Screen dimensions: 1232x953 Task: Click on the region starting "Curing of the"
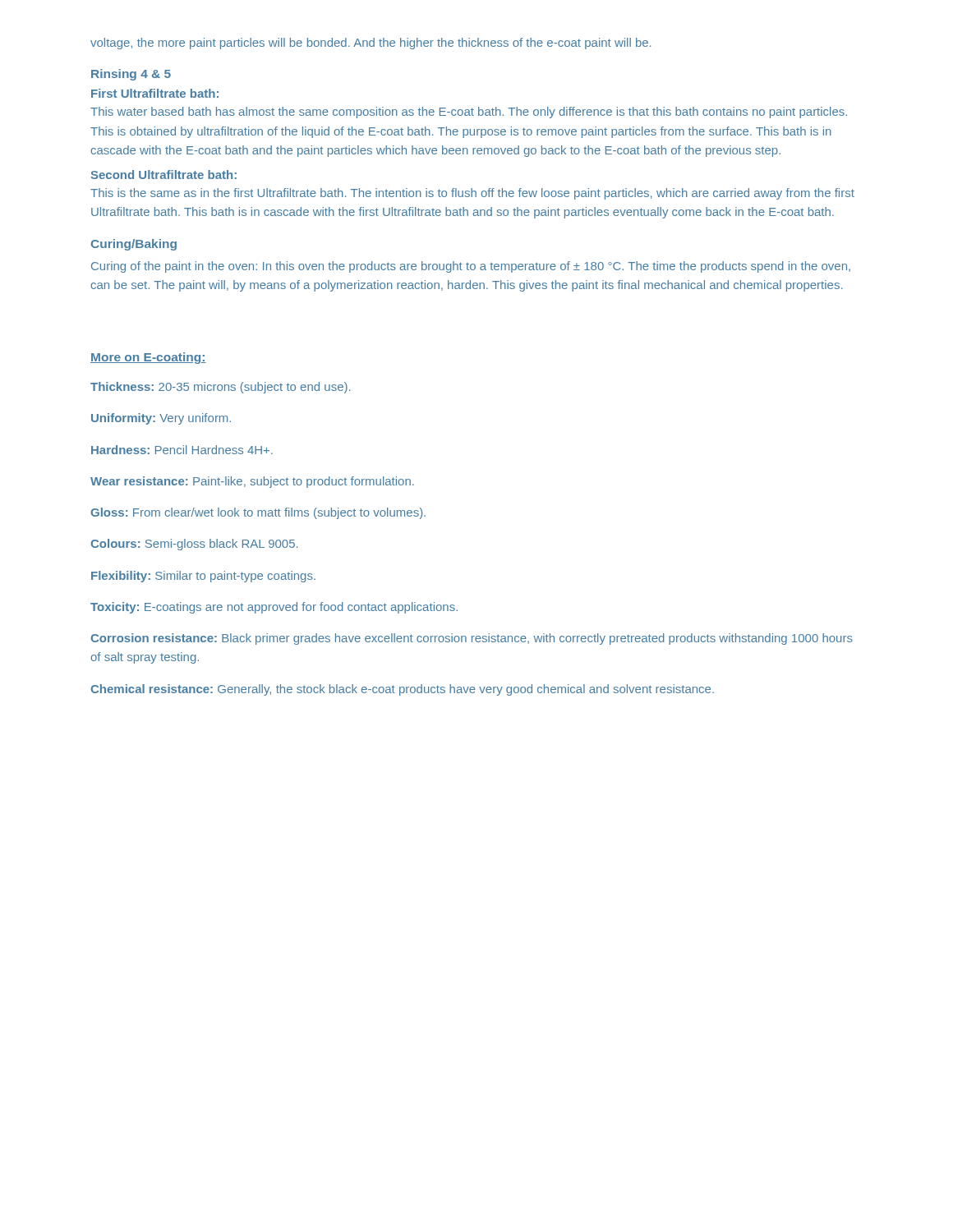(x=472, y=275)
